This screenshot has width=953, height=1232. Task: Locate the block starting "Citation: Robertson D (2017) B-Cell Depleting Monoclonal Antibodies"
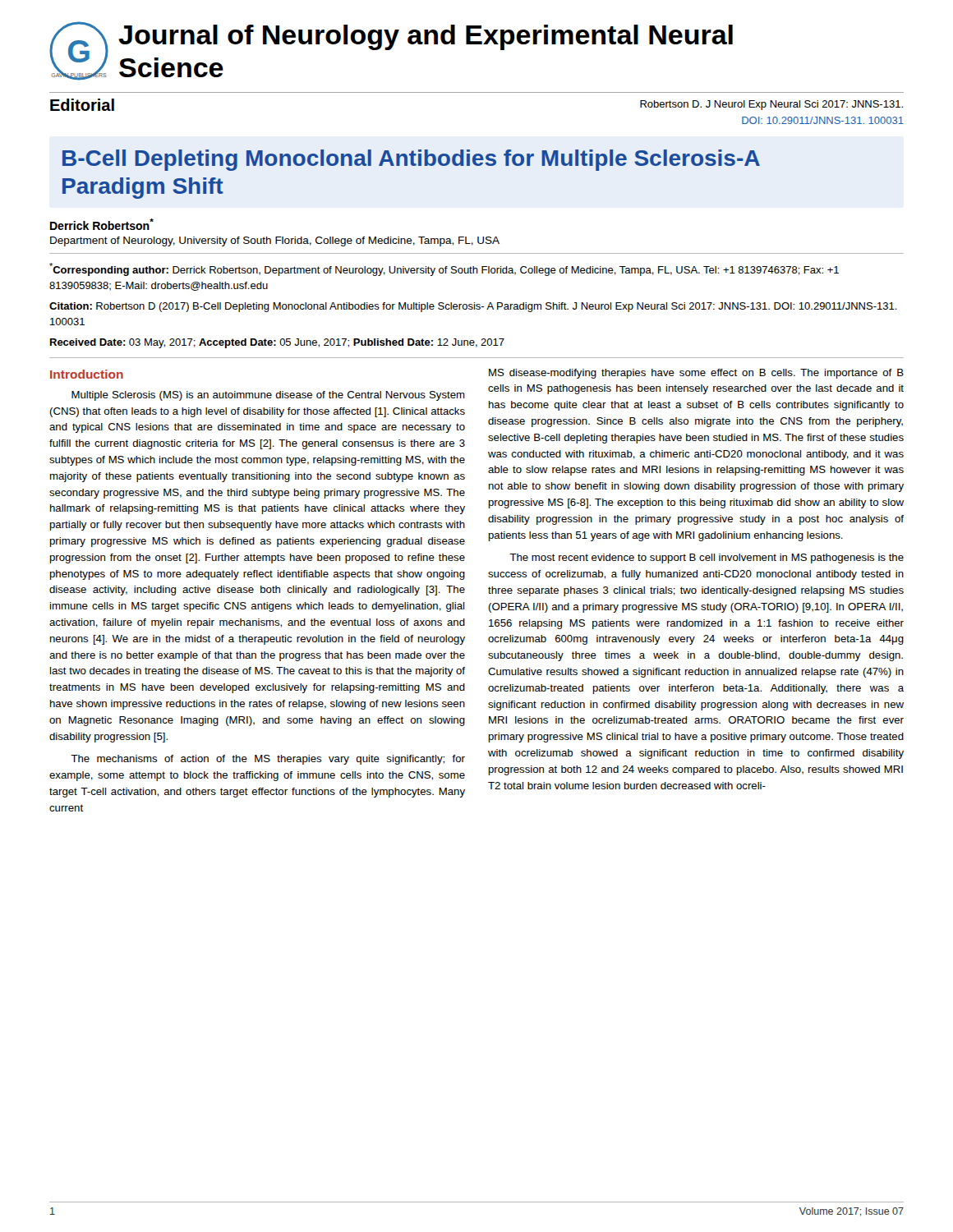pyautogui.click(x=473, y=314)
